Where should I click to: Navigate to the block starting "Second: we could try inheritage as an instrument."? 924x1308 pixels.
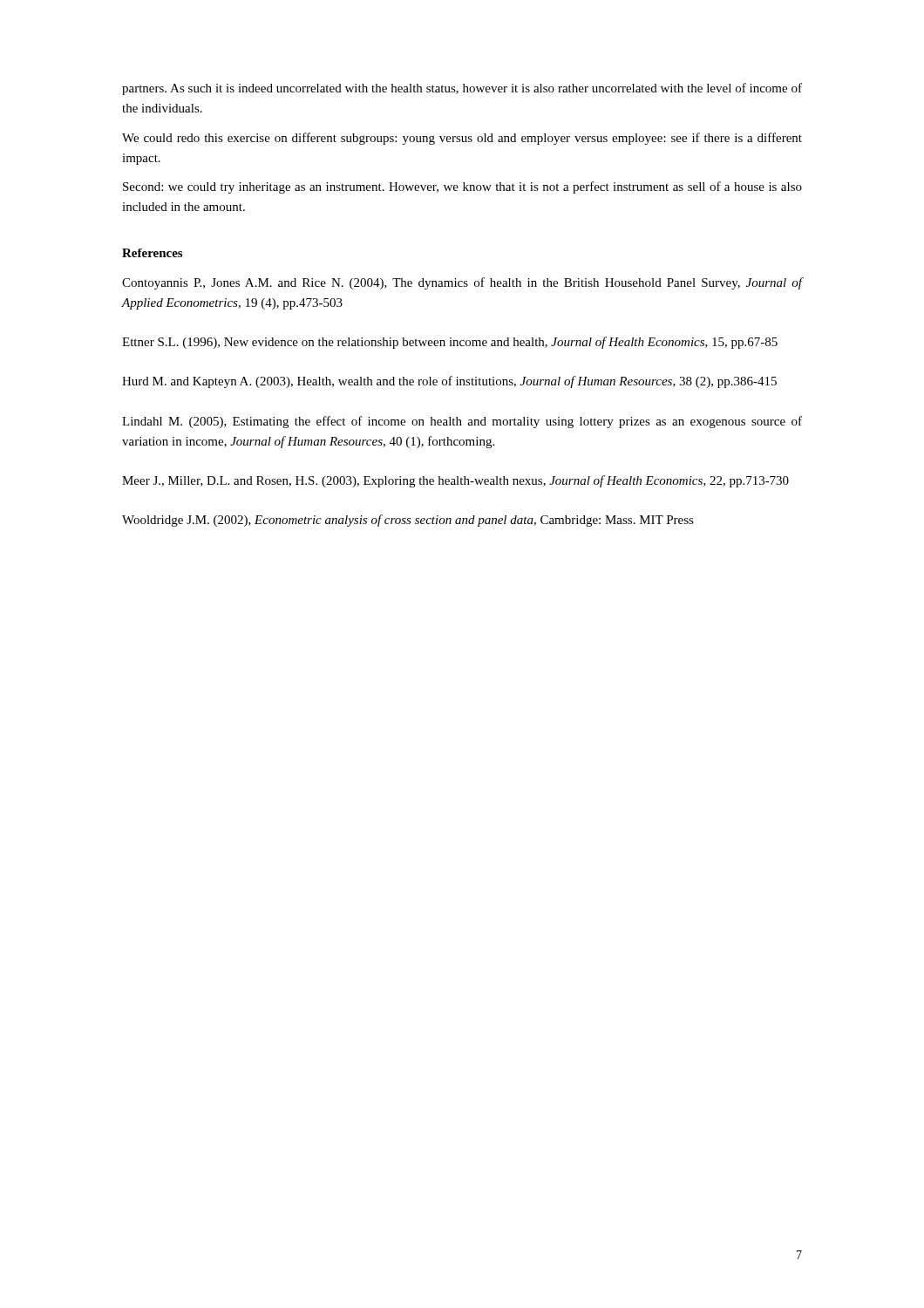462,197
